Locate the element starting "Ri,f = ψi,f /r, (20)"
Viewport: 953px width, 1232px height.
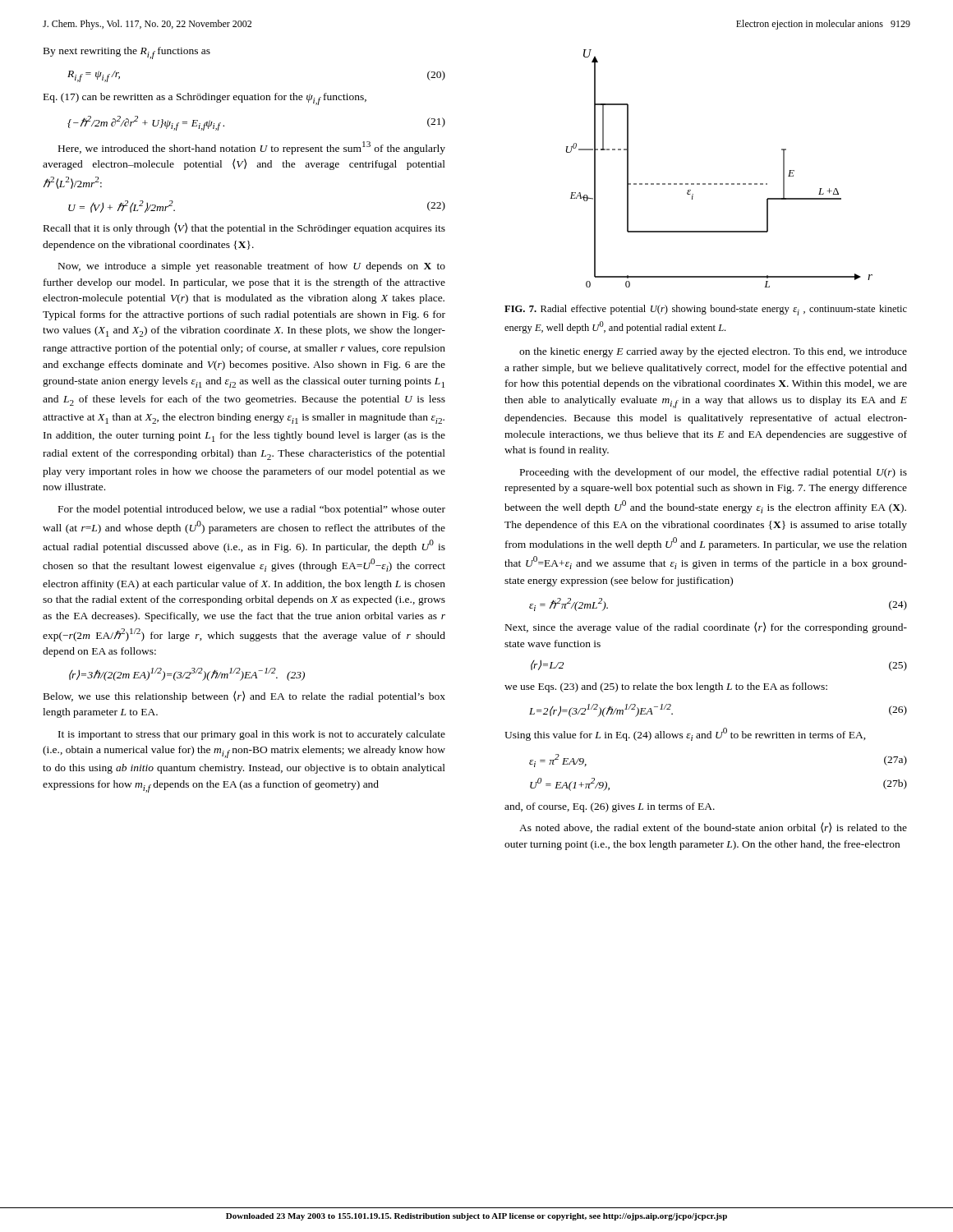pos(100,76)
